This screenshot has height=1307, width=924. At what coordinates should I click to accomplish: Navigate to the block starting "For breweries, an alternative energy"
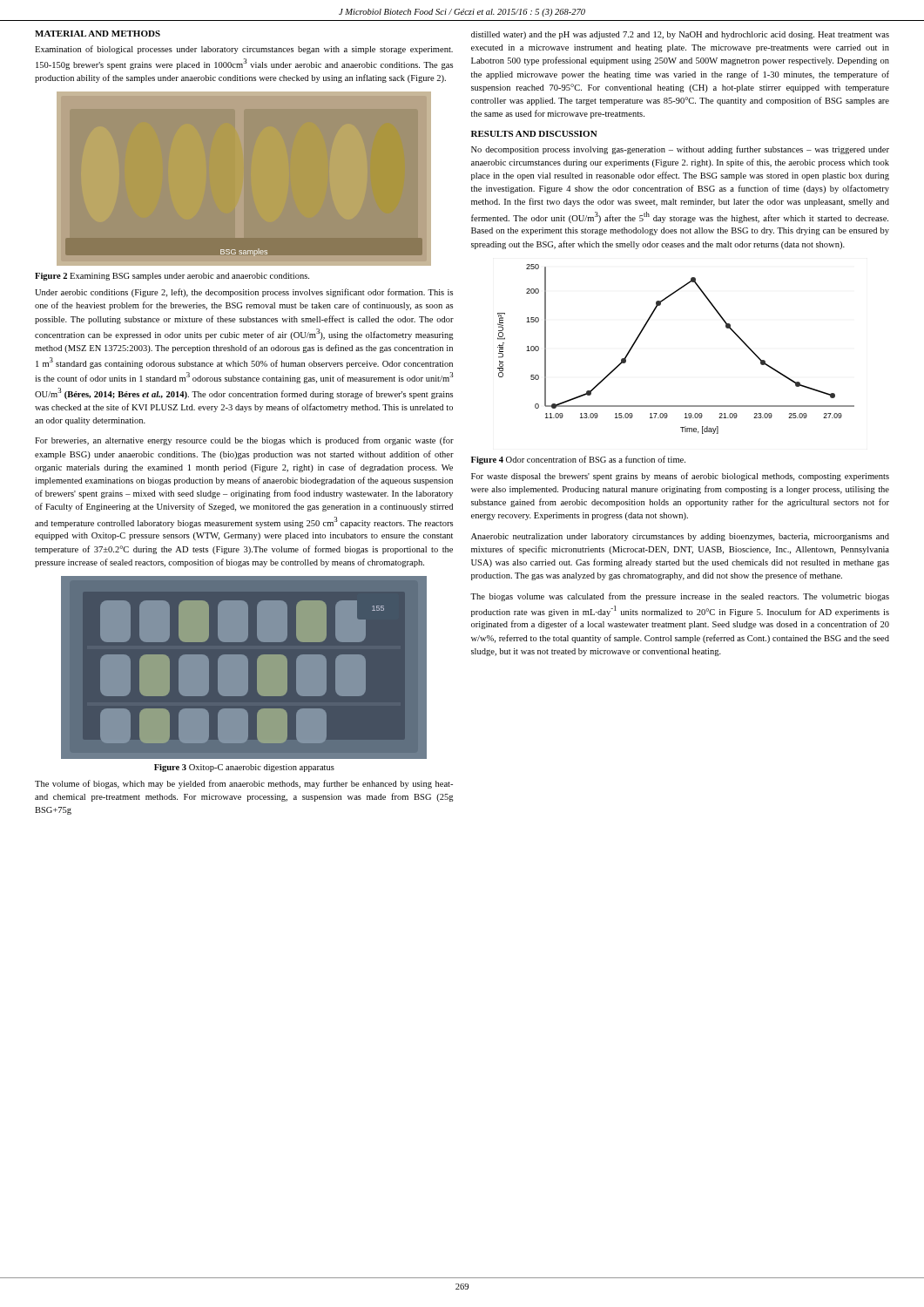tap(244, 502)
